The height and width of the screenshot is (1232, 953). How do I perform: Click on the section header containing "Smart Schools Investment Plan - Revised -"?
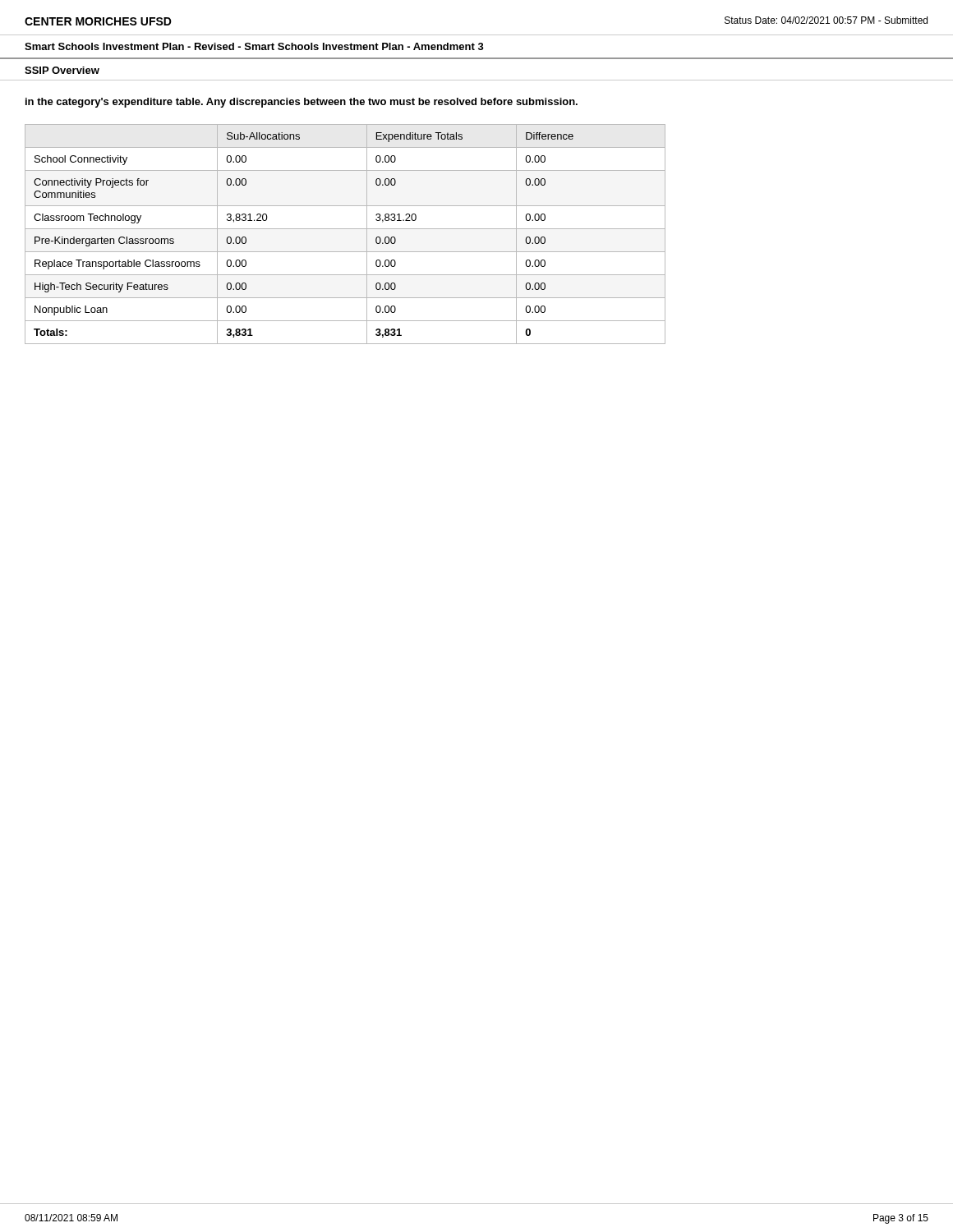point(254,46)
